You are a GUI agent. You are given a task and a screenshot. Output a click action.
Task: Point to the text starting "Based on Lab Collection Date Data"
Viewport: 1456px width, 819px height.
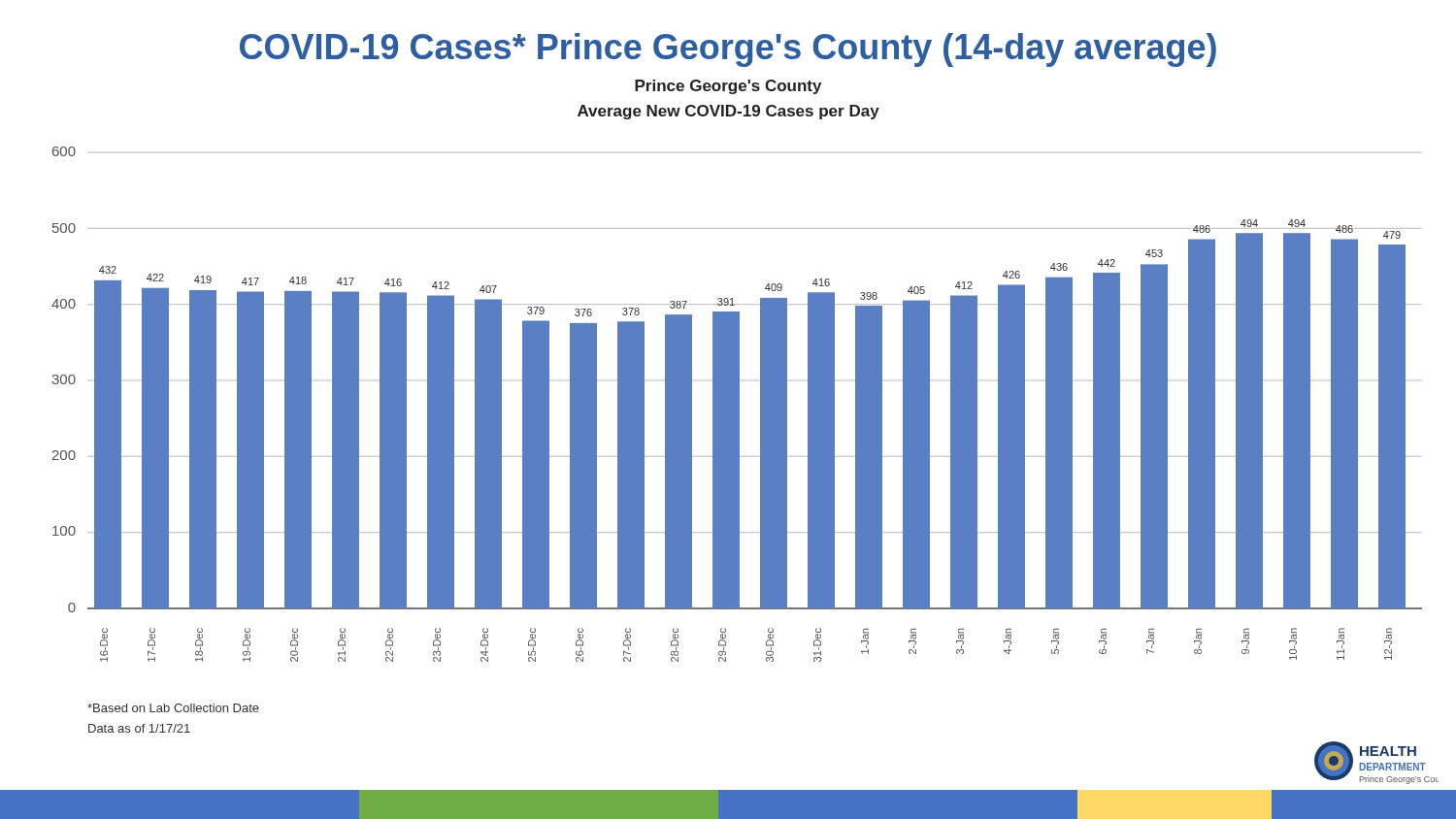173,718
